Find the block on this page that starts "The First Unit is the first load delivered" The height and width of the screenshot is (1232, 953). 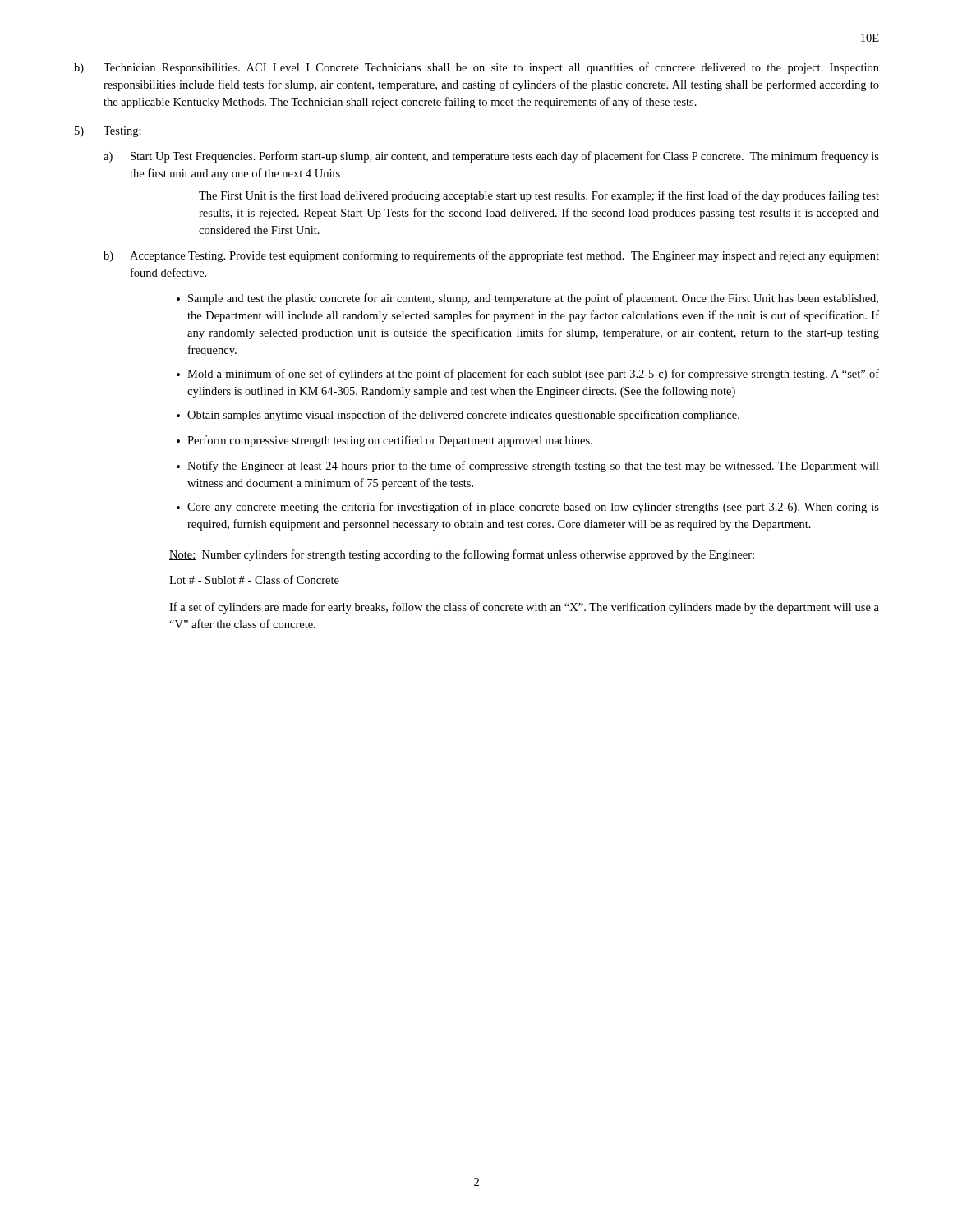(x=539, y=213)
